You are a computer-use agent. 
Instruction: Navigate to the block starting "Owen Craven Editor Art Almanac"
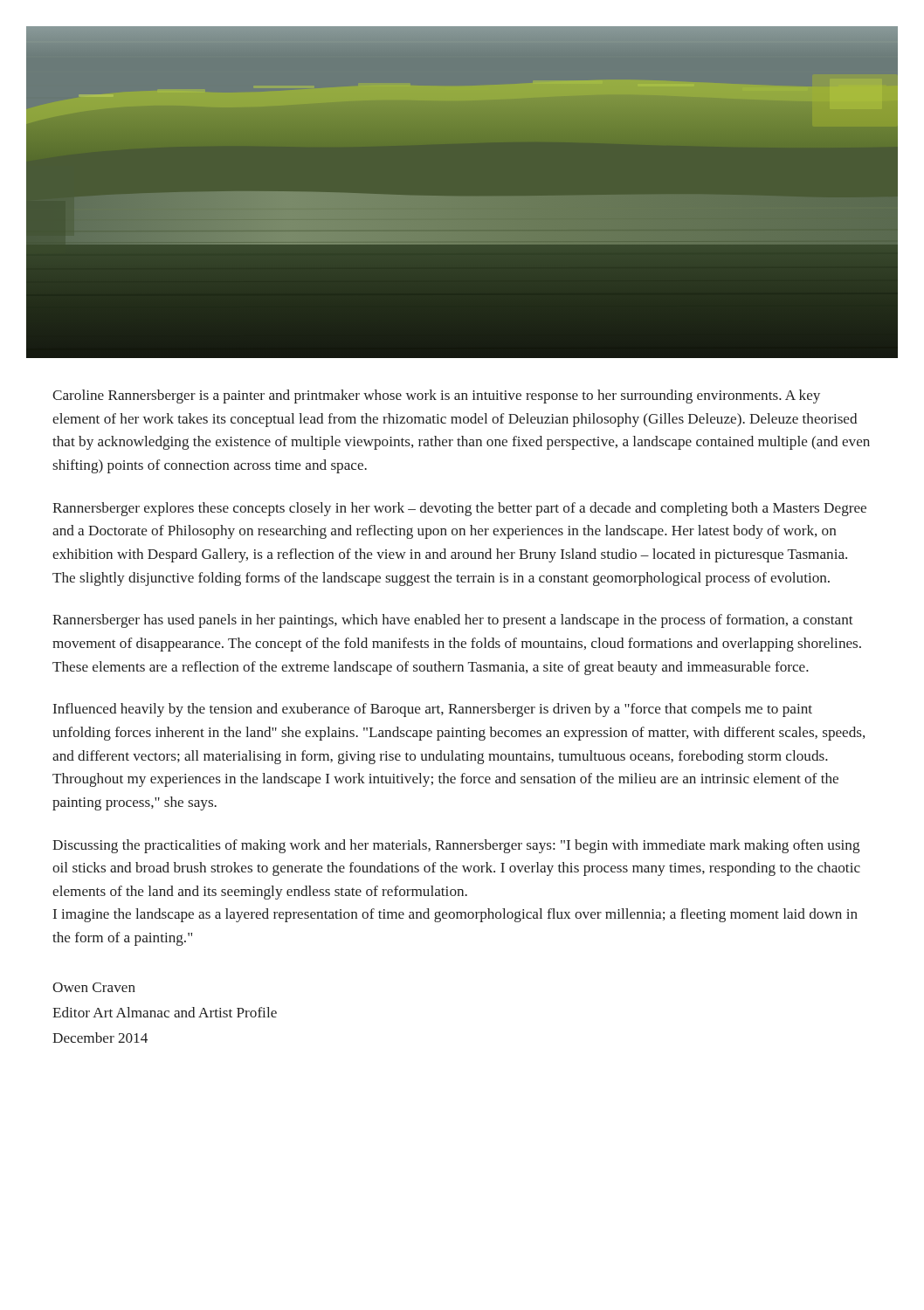pos(165,1013)
